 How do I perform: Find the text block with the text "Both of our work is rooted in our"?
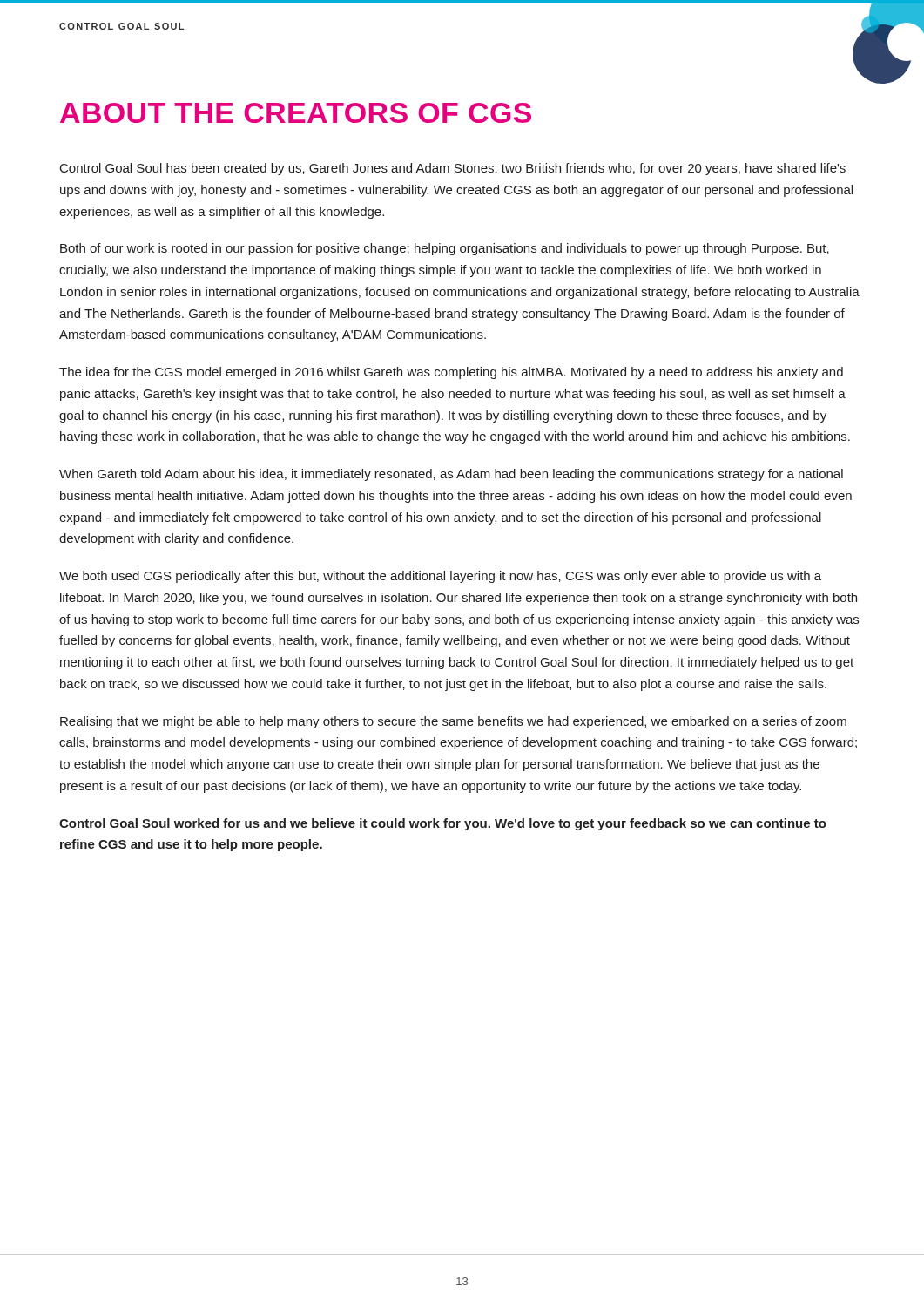[462, 292]
